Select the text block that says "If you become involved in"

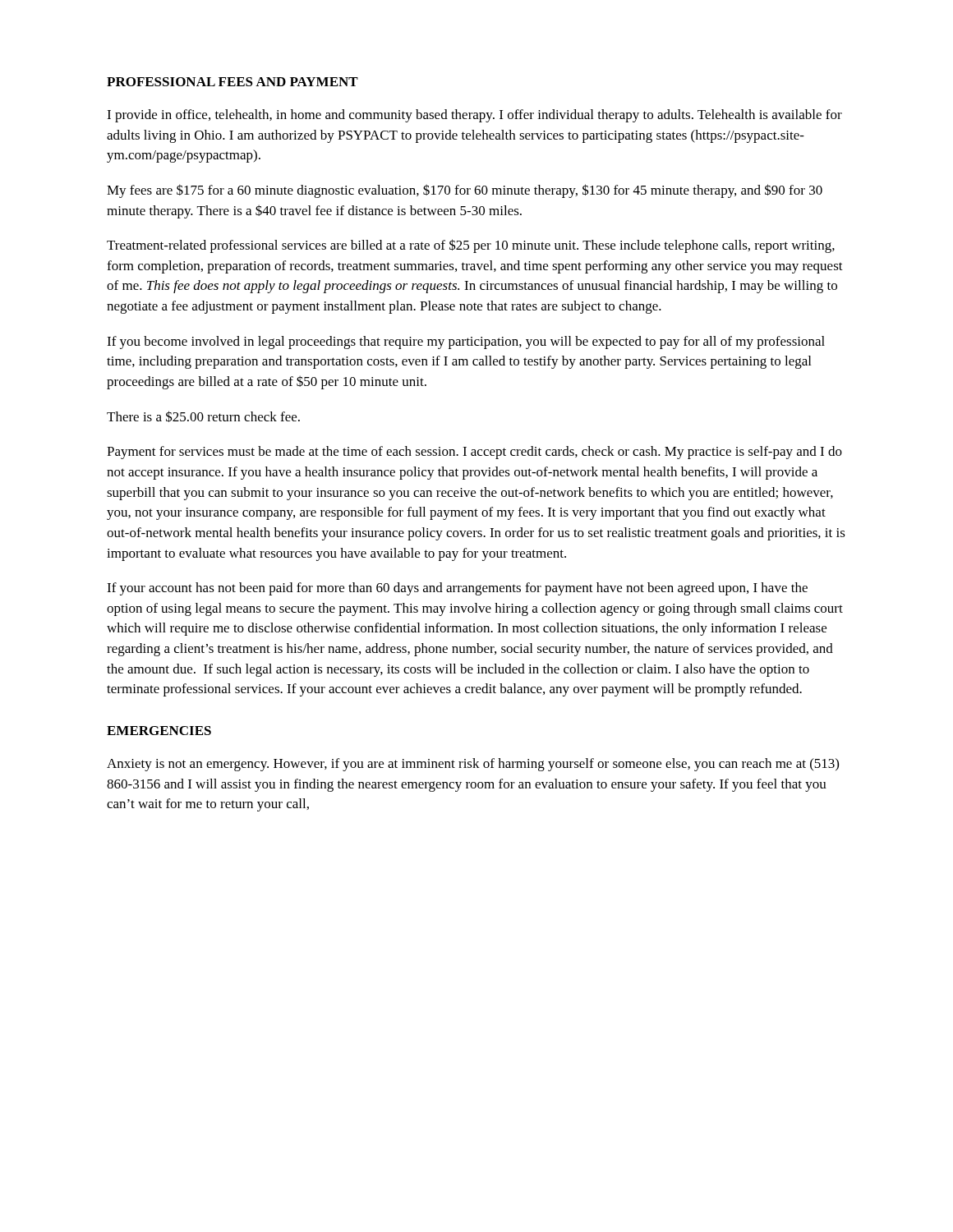click(476, 362)
